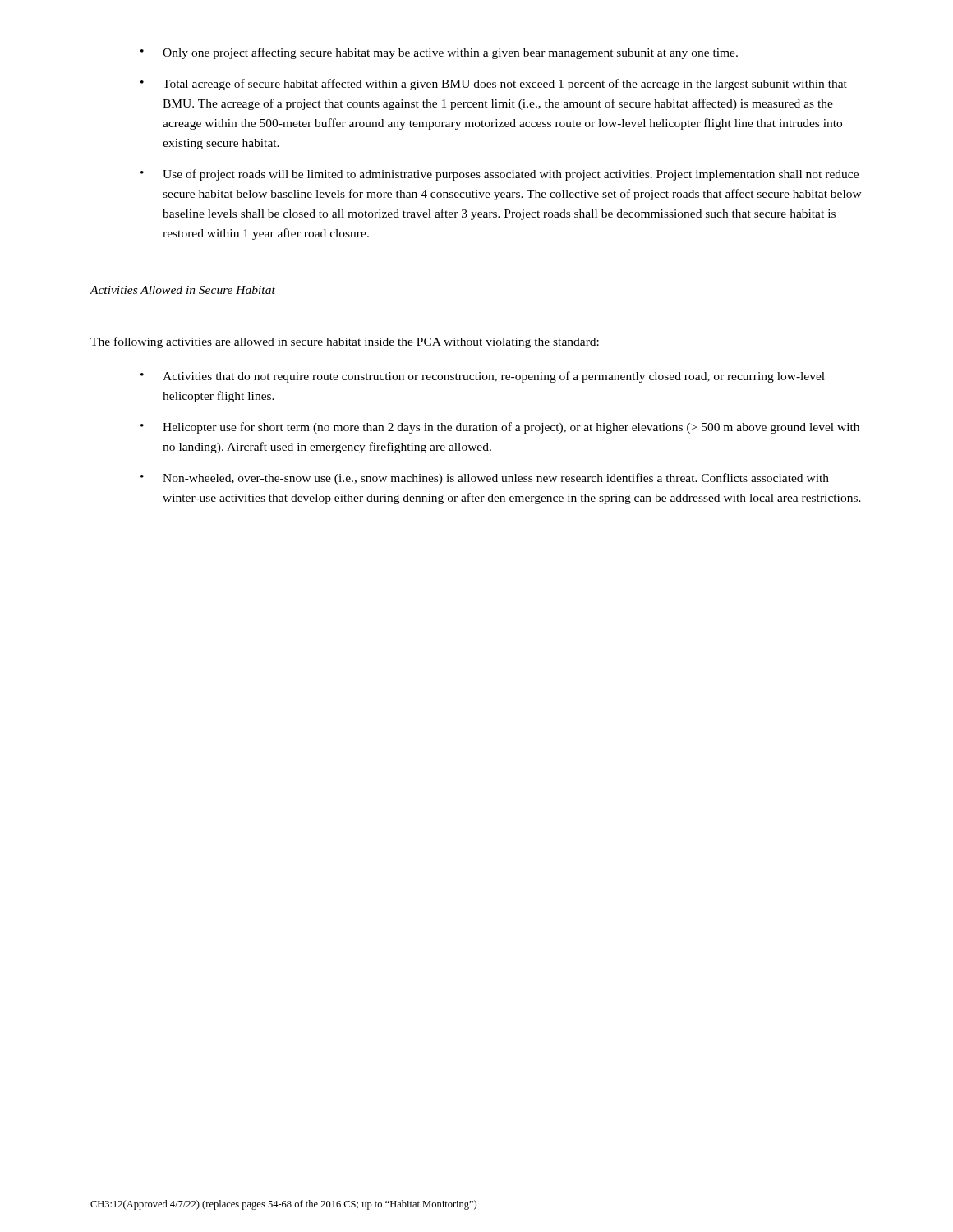Viewport: 953px width, 1232px height.
Task: Find the list item that reads "• Activities that do not require route construction"
Action: [x=501, y=386]
